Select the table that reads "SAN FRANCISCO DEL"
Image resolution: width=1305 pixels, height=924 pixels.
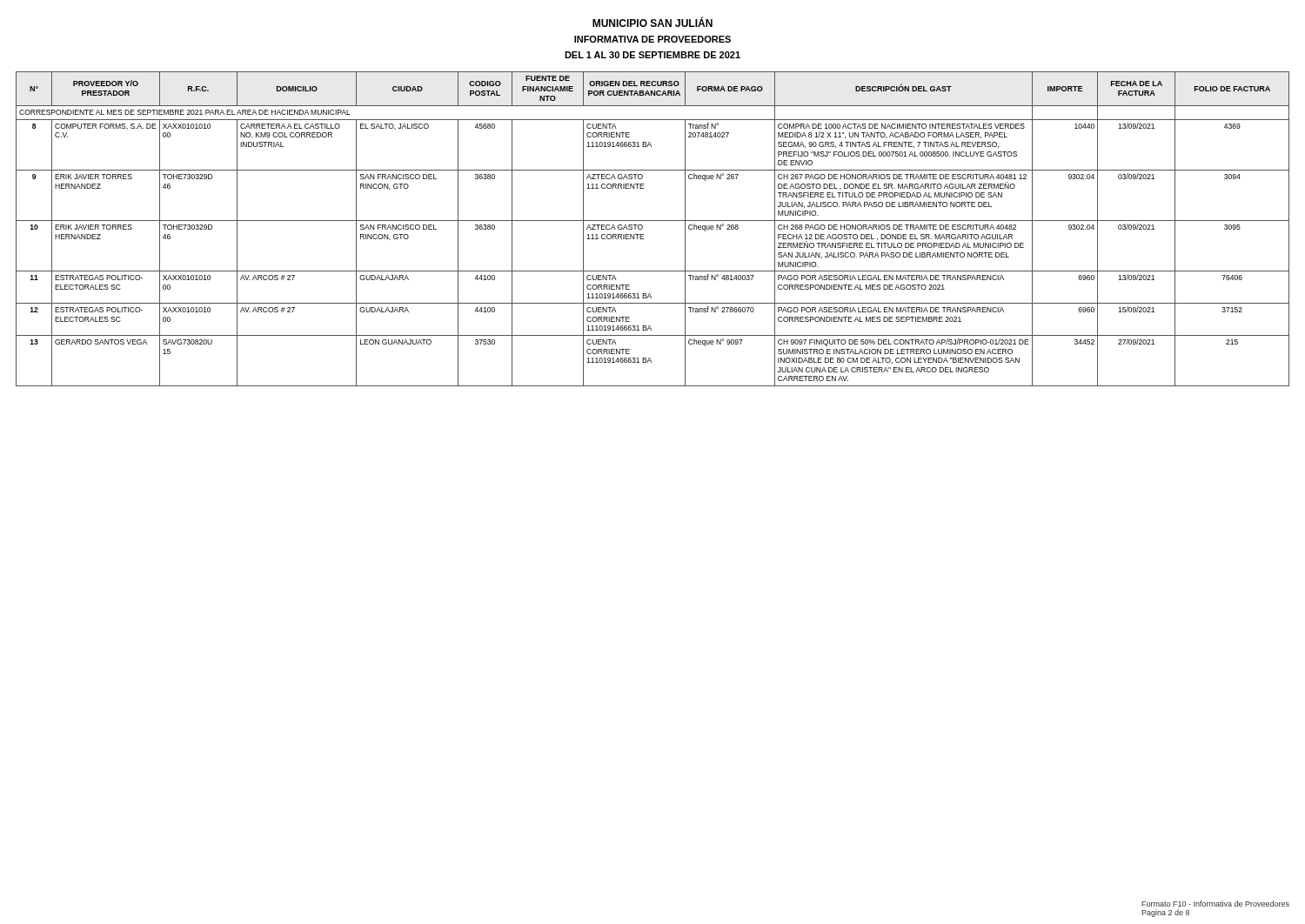[x=652, y=229]
